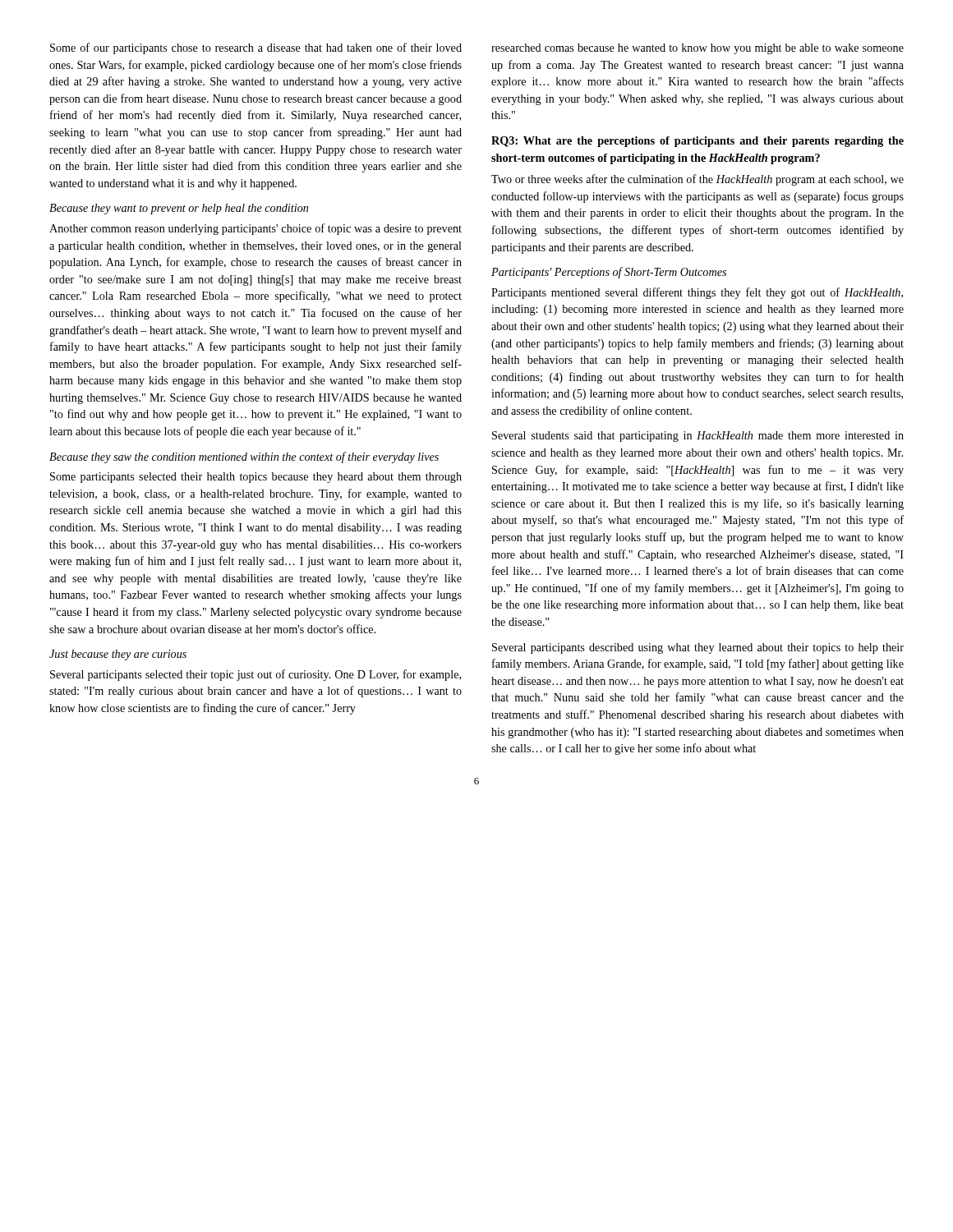This screenshot has width=953, height=1232.
Task: Find the text block with the text "Two or three weeks after the culmination"
Action: tap(698, 213)
